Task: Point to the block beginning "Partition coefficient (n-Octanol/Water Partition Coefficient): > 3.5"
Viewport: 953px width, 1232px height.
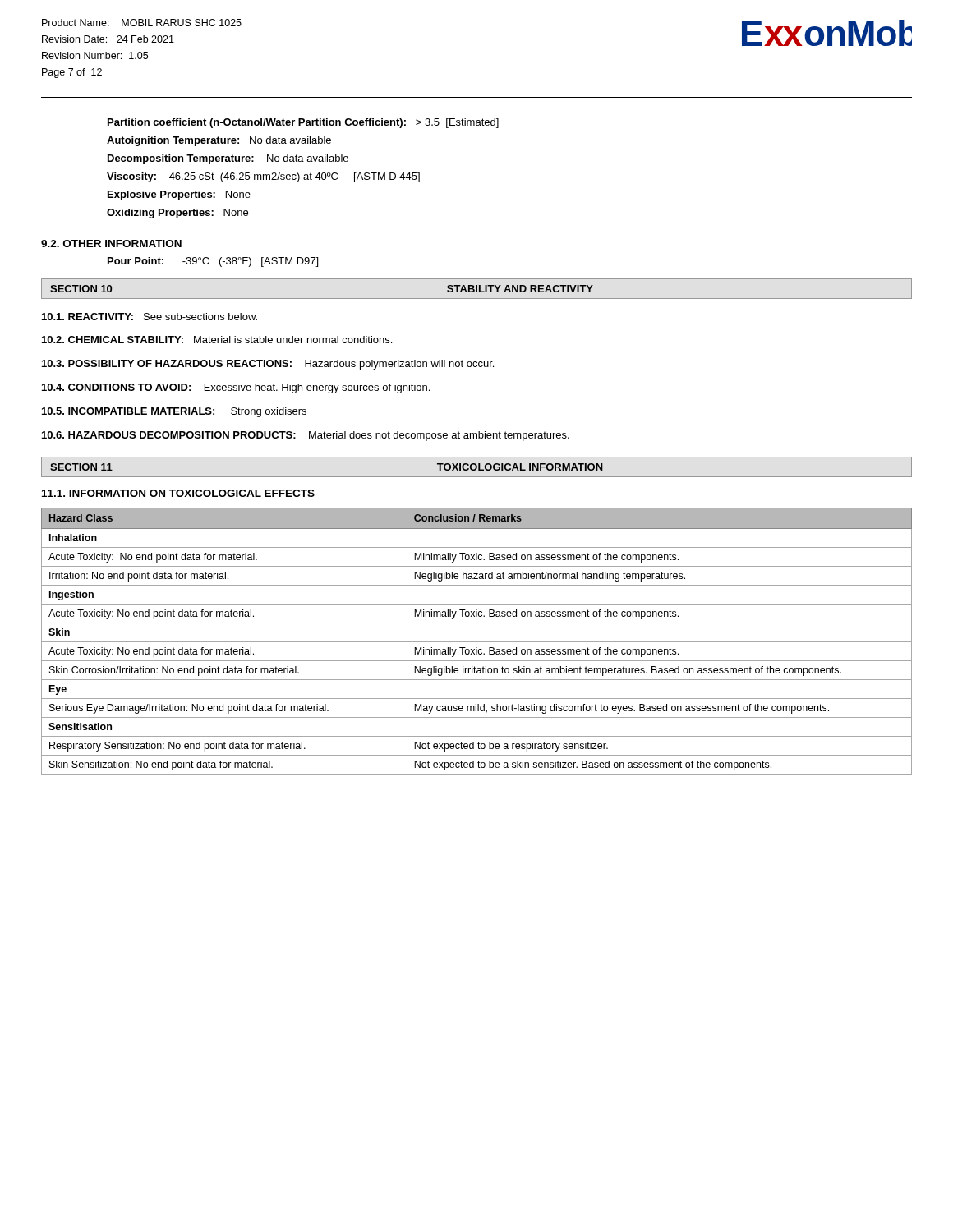Action: [x=303, y=167]
